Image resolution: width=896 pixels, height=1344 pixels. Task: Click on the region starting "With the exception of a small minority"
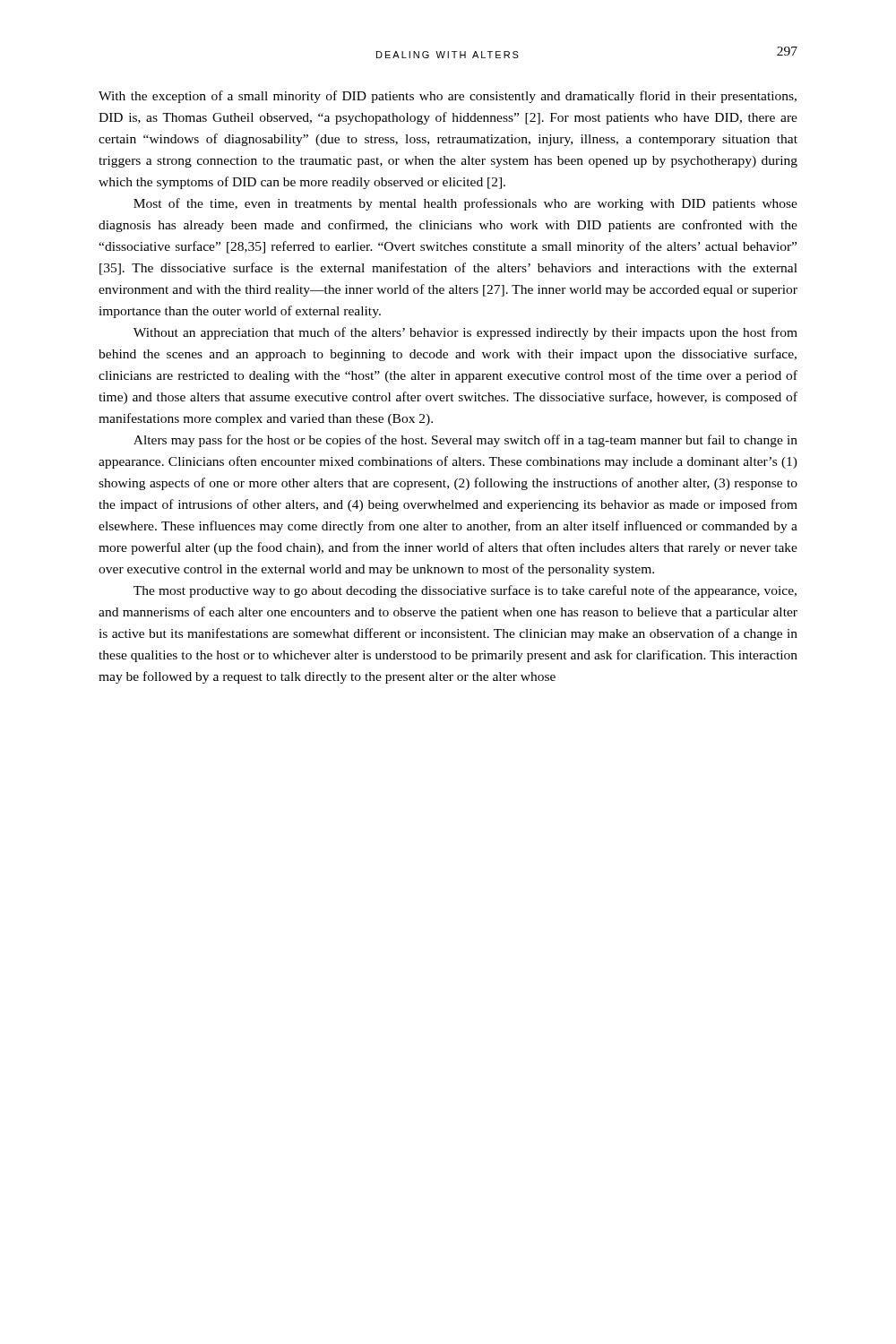tap(448, 139)
